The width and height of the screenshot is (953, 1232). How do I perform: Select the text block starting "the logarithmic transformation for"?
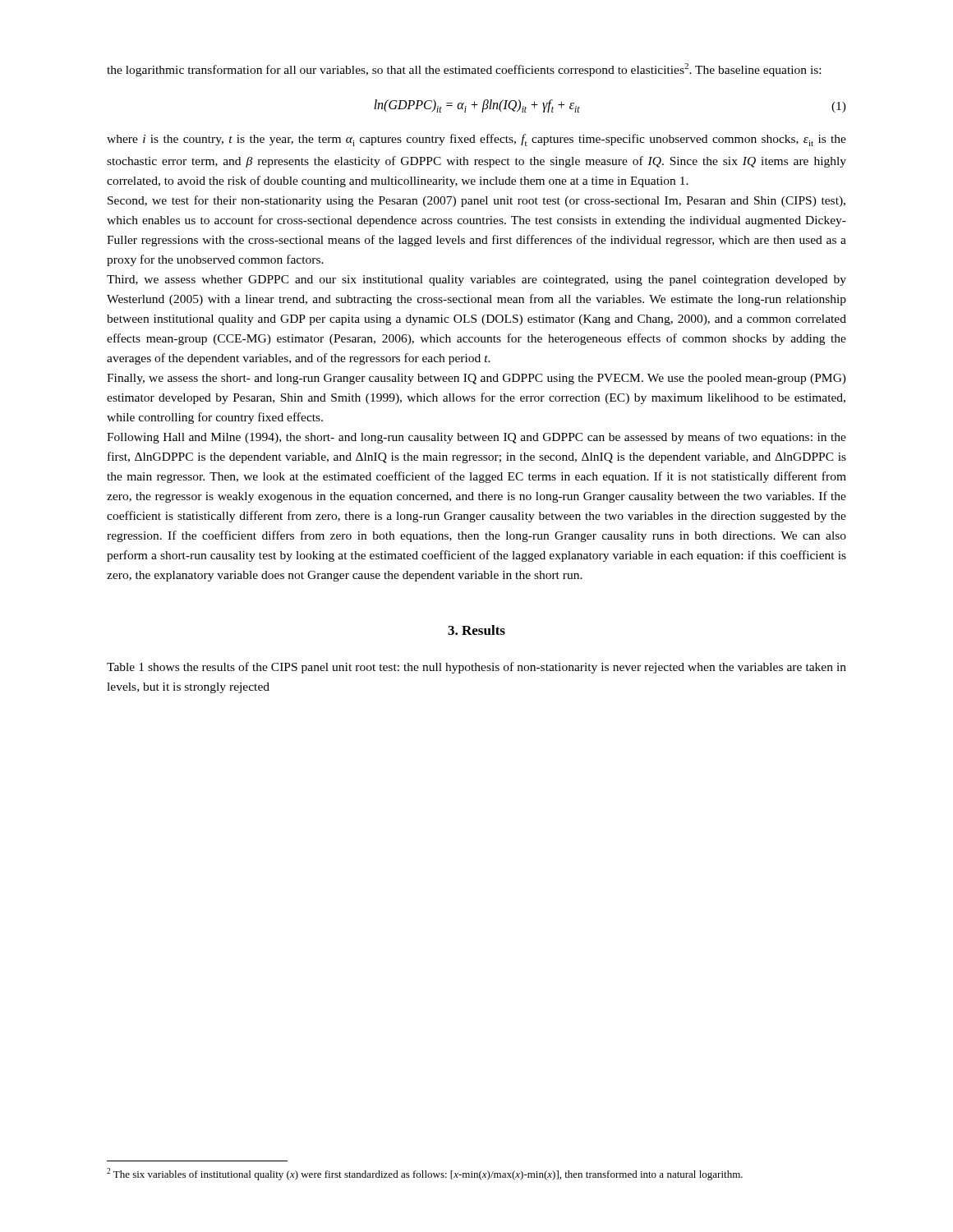pos(464,69)
